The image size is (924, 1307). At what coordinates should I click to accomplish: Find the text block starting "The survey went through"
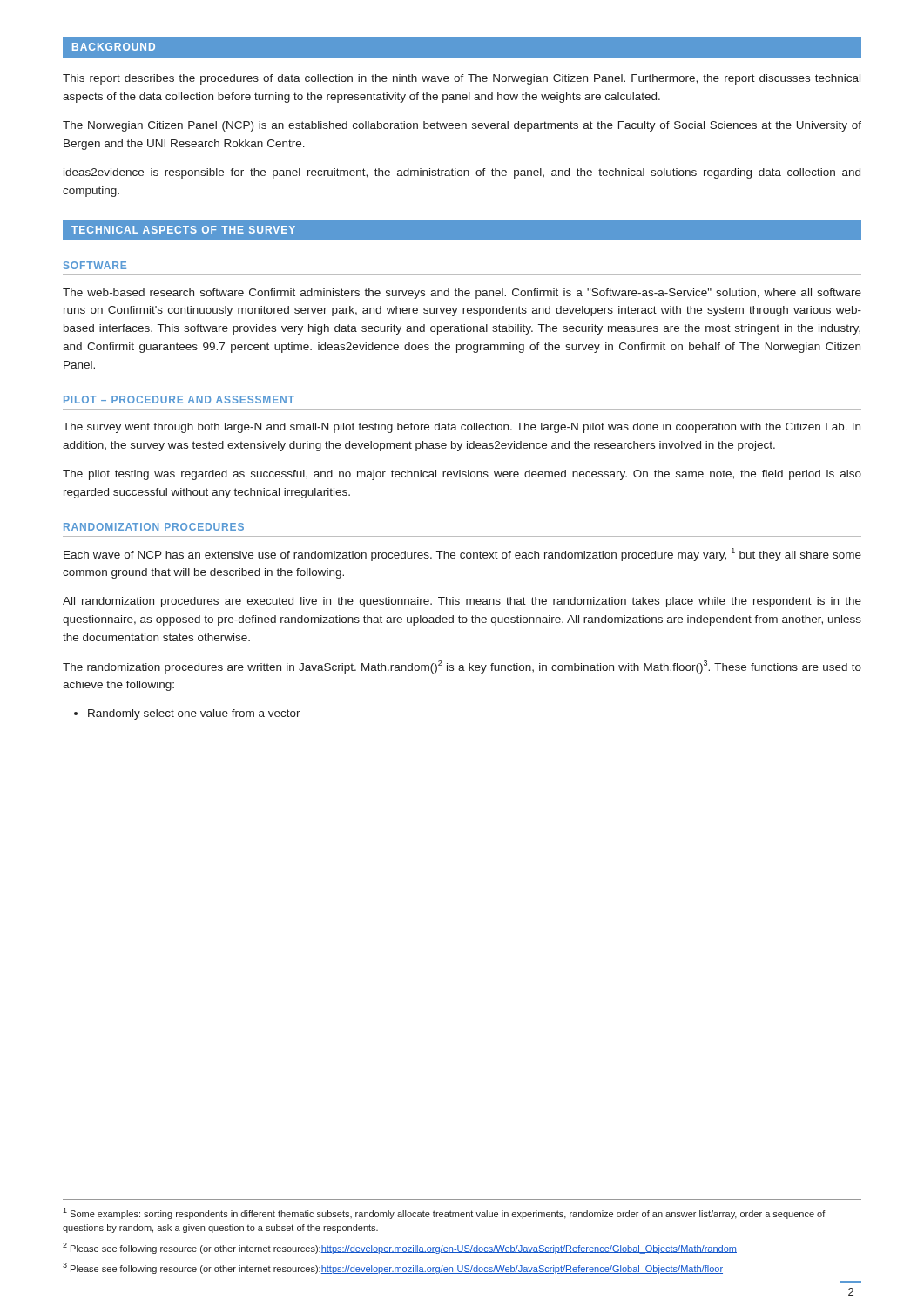(462, 437)
